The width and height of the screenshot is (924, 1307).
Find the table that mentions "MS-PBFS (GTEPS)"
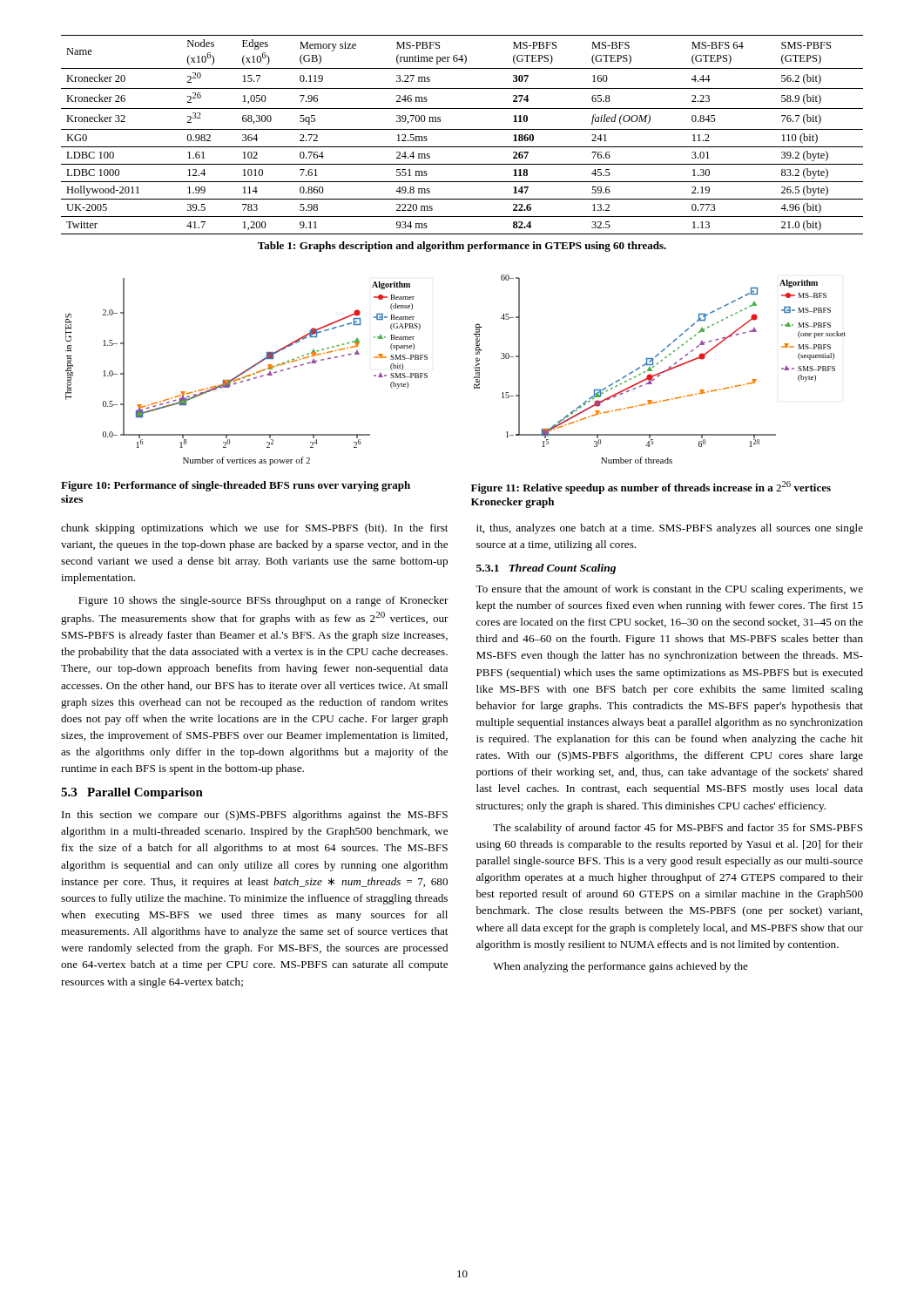(x=462, y=134)
